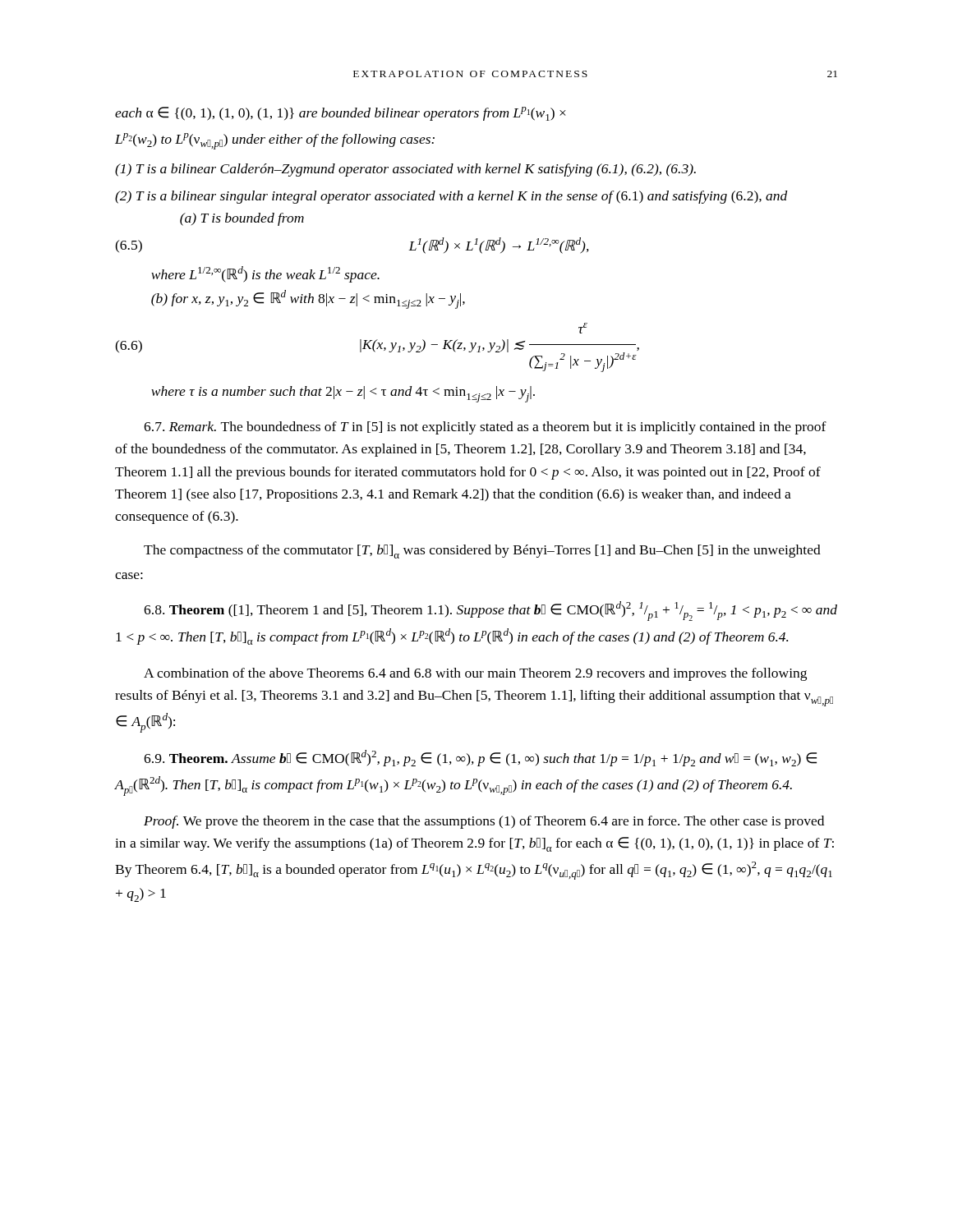Find the block on this page that starts "A combination of the above Theorems 6.4"
This screenshot has height=1232, width=953.
[x=474, y=698]
